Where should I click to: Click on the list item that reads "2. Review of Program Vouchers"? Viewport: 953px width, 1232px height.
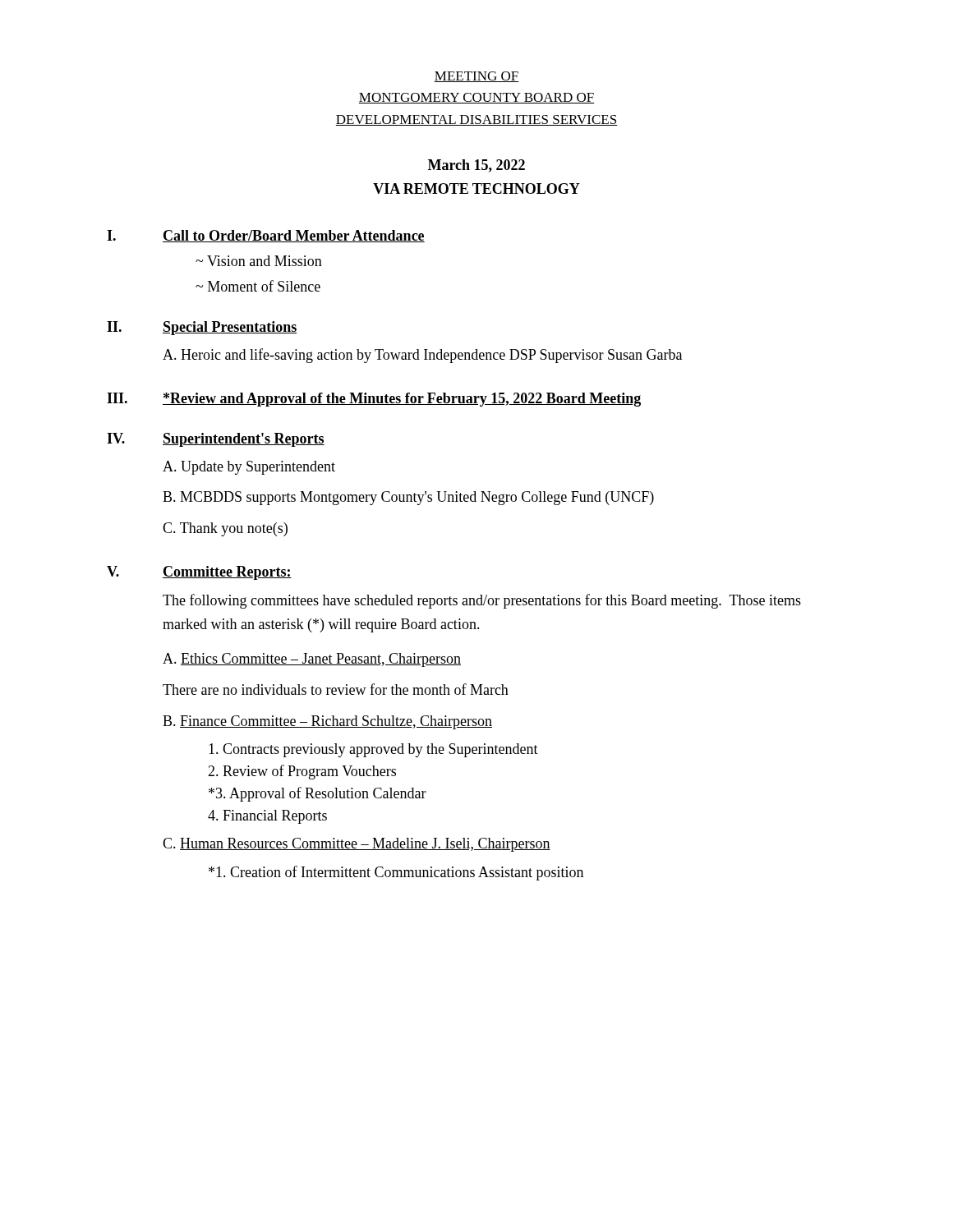pyautogui.click(x=302, y=772)
